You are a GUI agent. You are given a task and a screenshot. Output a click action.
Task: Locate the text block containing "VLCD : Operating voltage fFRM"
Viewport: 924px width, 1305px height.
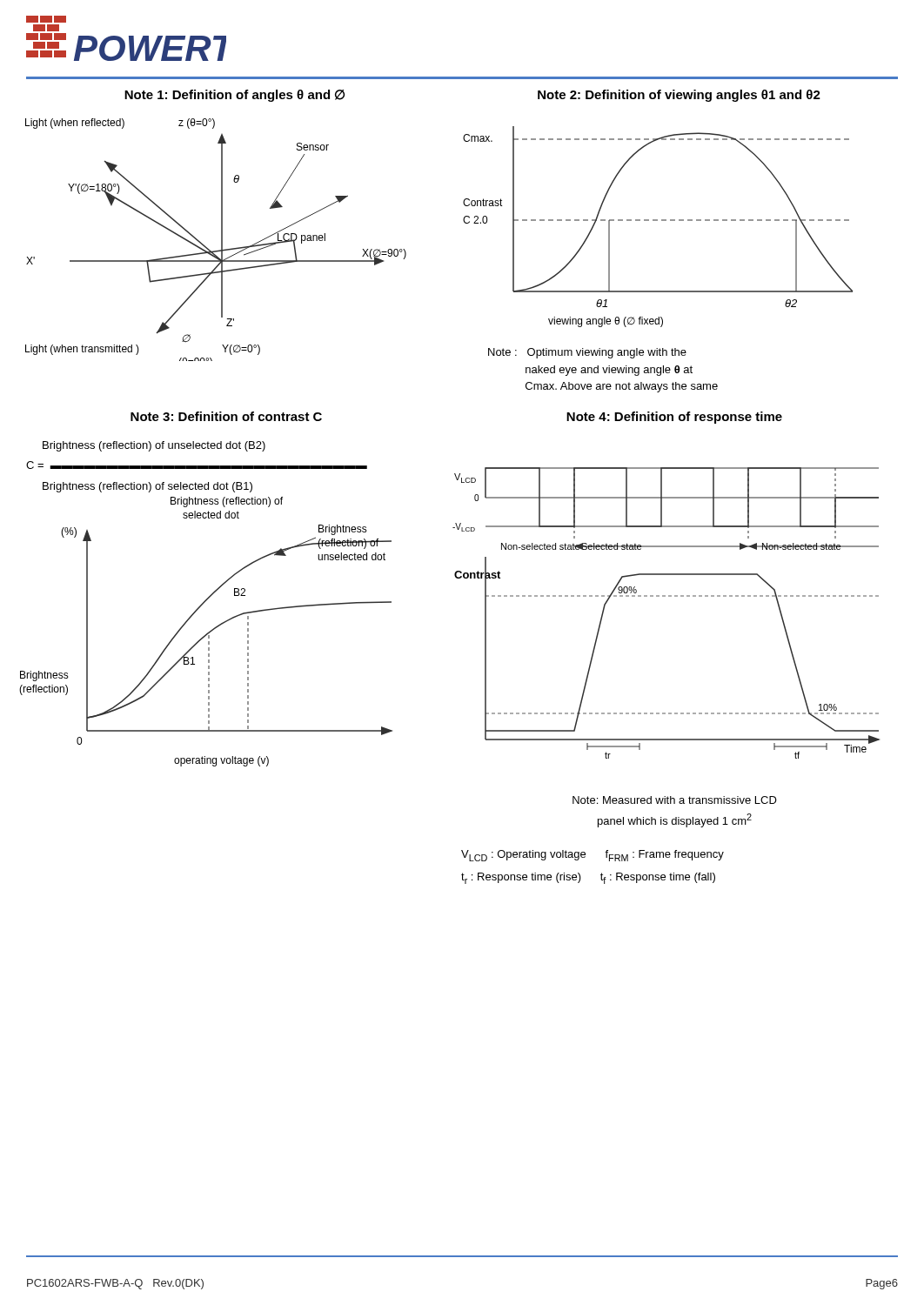click(x=592, y=866)
